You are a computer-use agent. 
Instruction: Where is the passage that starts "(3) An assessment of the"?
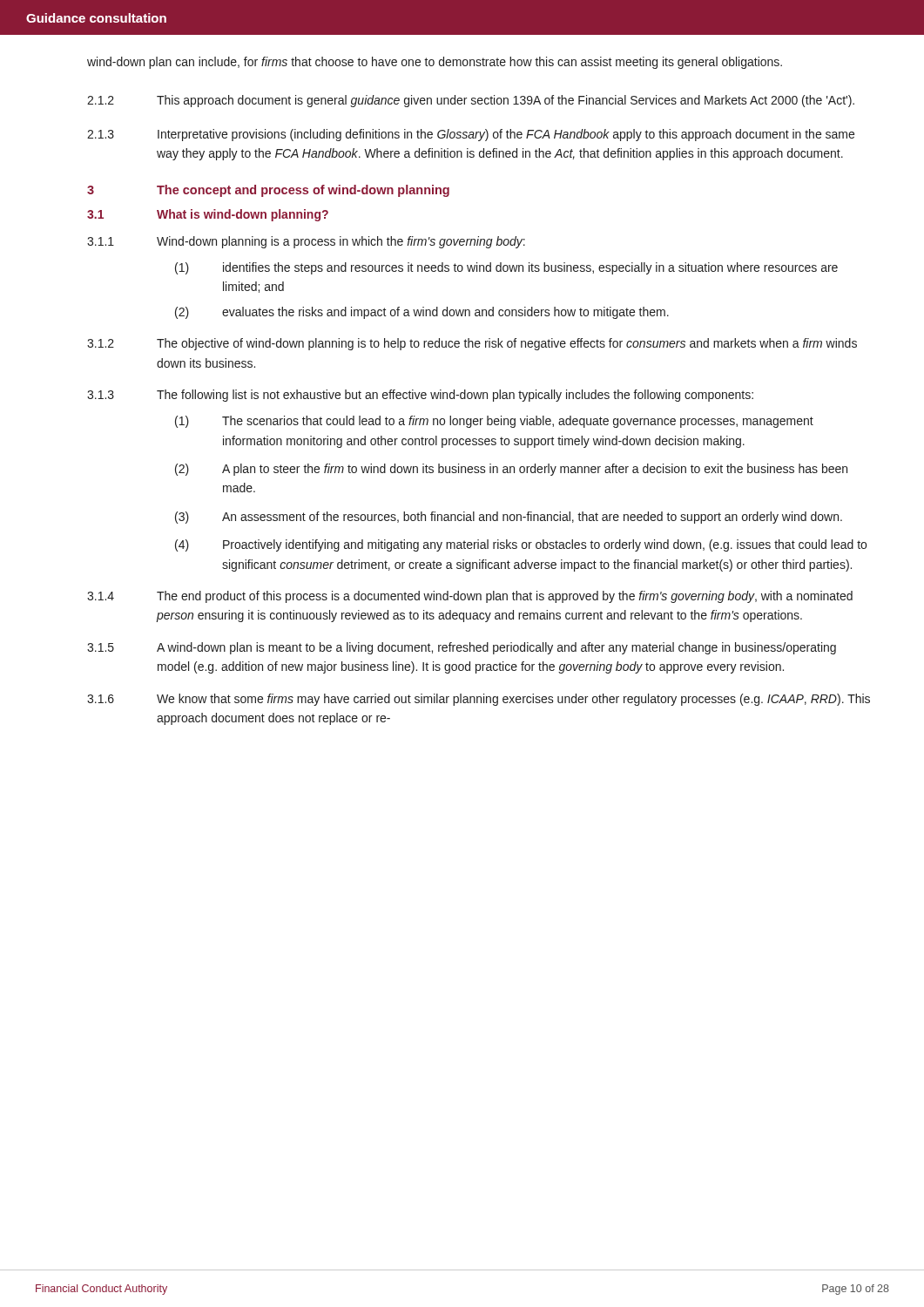coord(500,517)
